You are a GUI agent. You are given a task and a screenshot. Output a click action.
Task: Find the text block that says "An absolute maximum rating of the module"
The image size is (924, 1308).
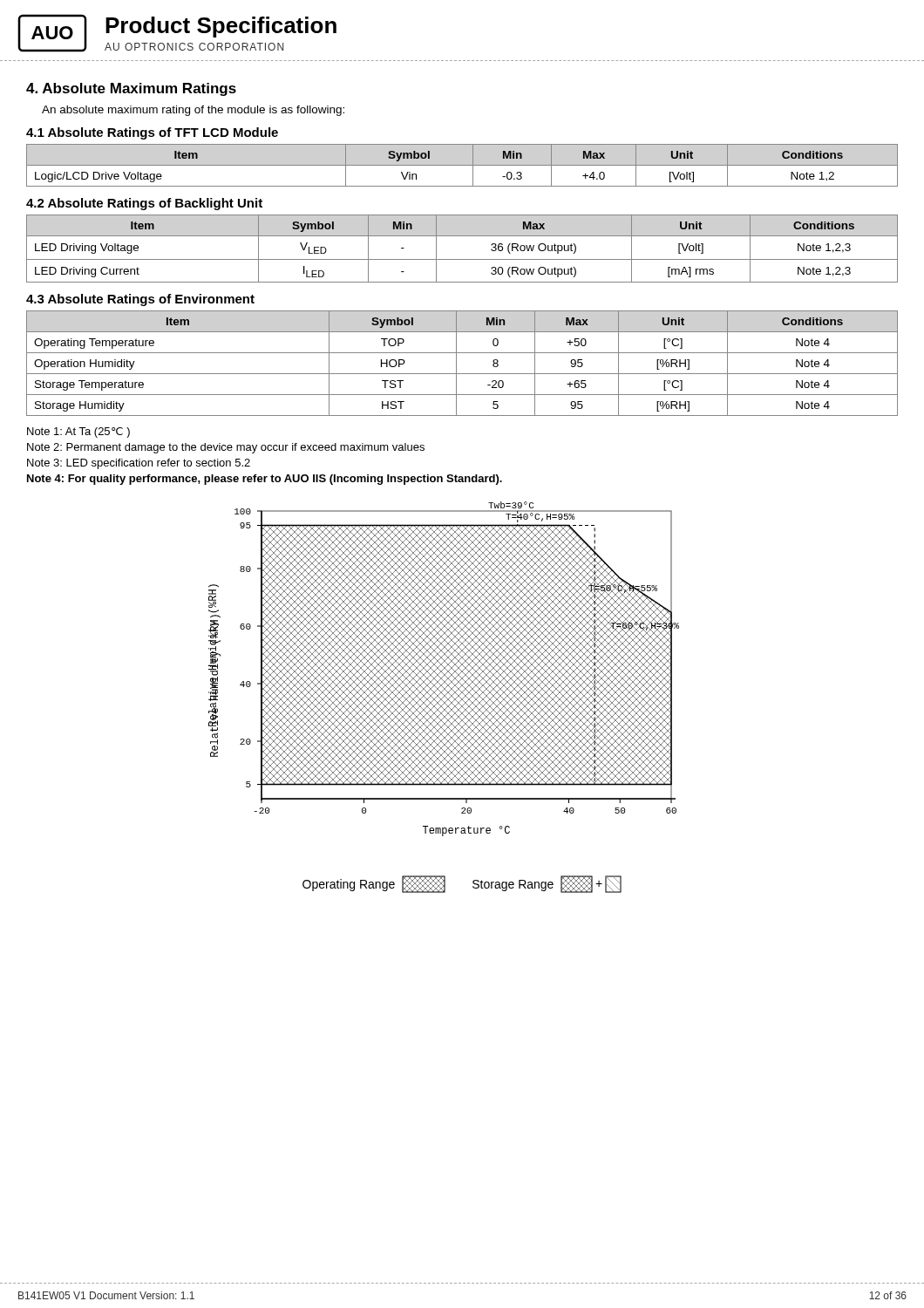[x=194, y=109]
